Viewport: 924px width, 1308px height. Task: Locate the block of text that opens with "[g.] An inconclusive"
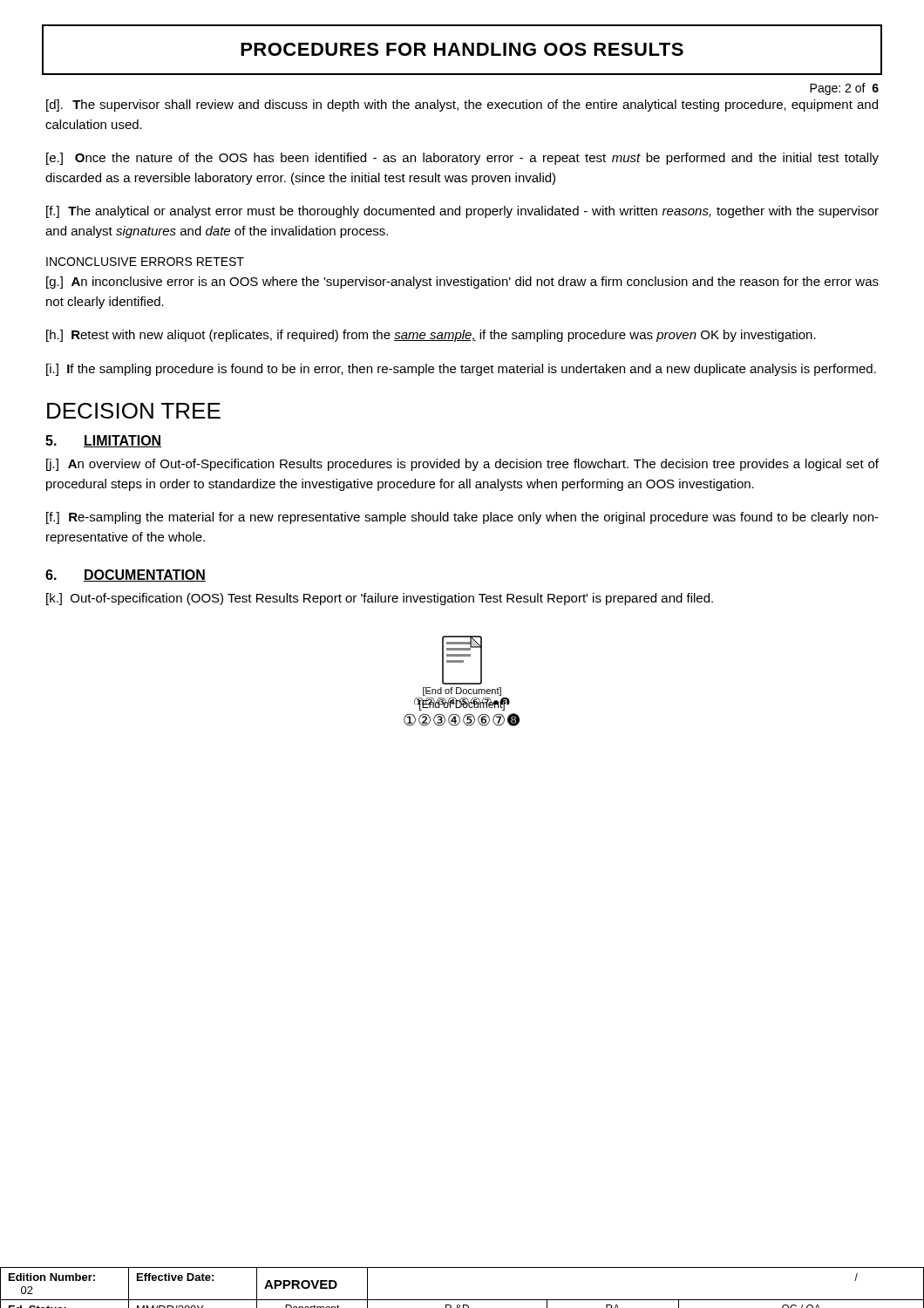(462, 291)
